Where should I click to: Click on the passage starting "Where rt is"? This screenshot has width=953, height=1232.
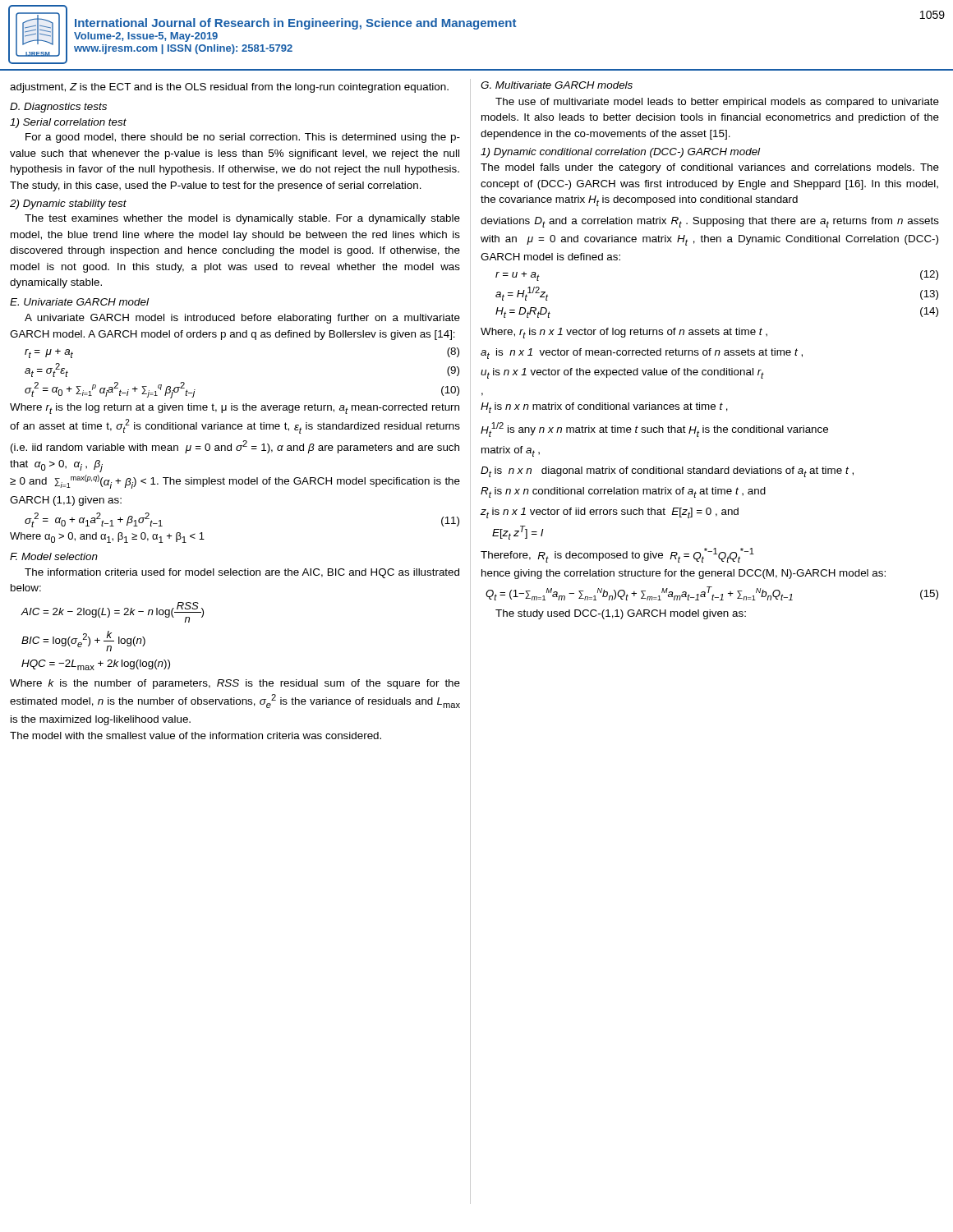click(235, 453)
